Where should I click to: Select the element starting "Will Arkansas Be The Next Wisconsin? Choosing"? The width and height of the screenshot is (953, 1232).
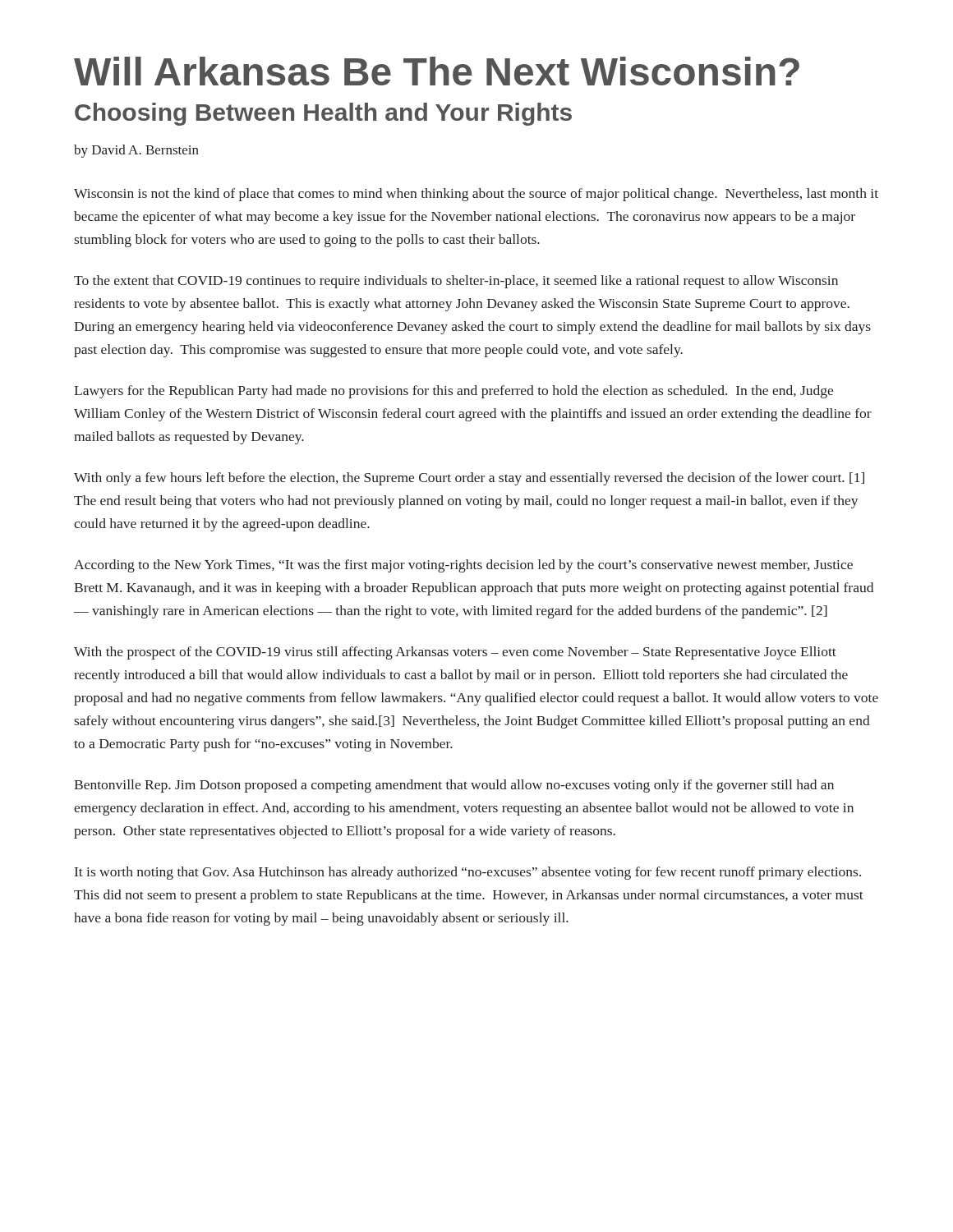pyautogui.click(x=476, y=88)
